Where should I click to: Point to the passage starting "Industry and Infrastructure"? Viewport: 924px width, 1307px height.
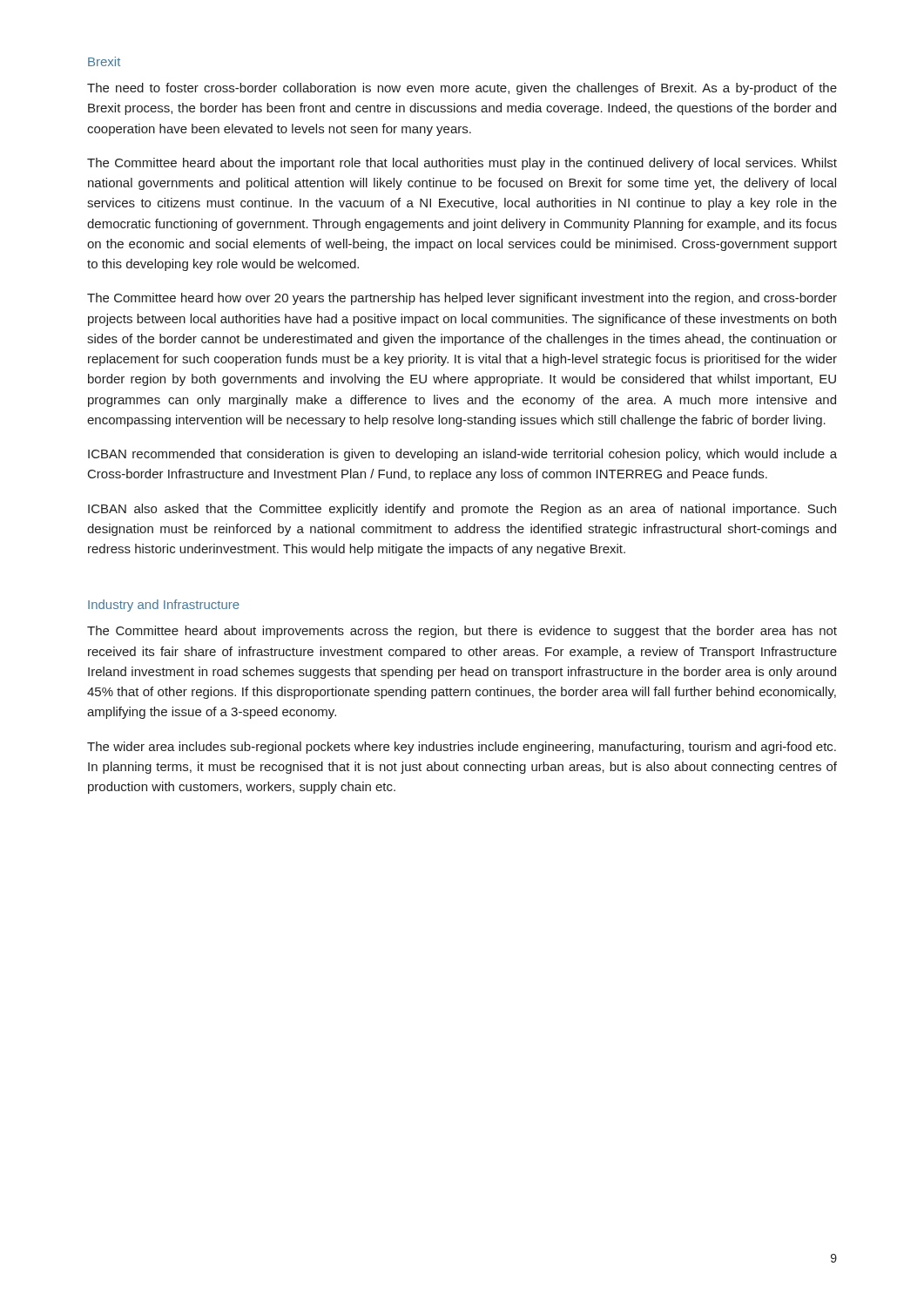click(x=163, y=604)
